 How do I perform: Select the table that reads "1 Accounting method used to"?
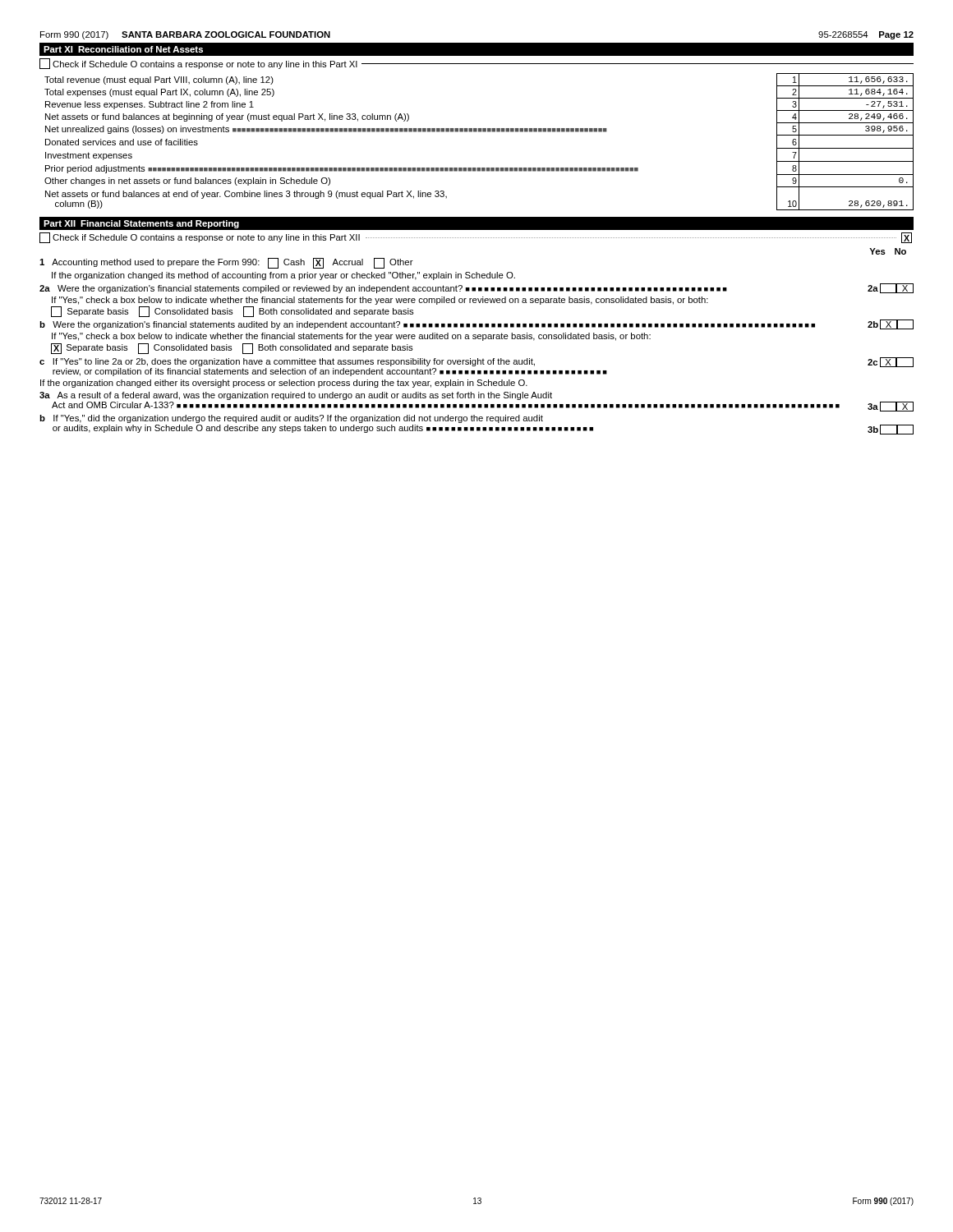click(476, 346)
